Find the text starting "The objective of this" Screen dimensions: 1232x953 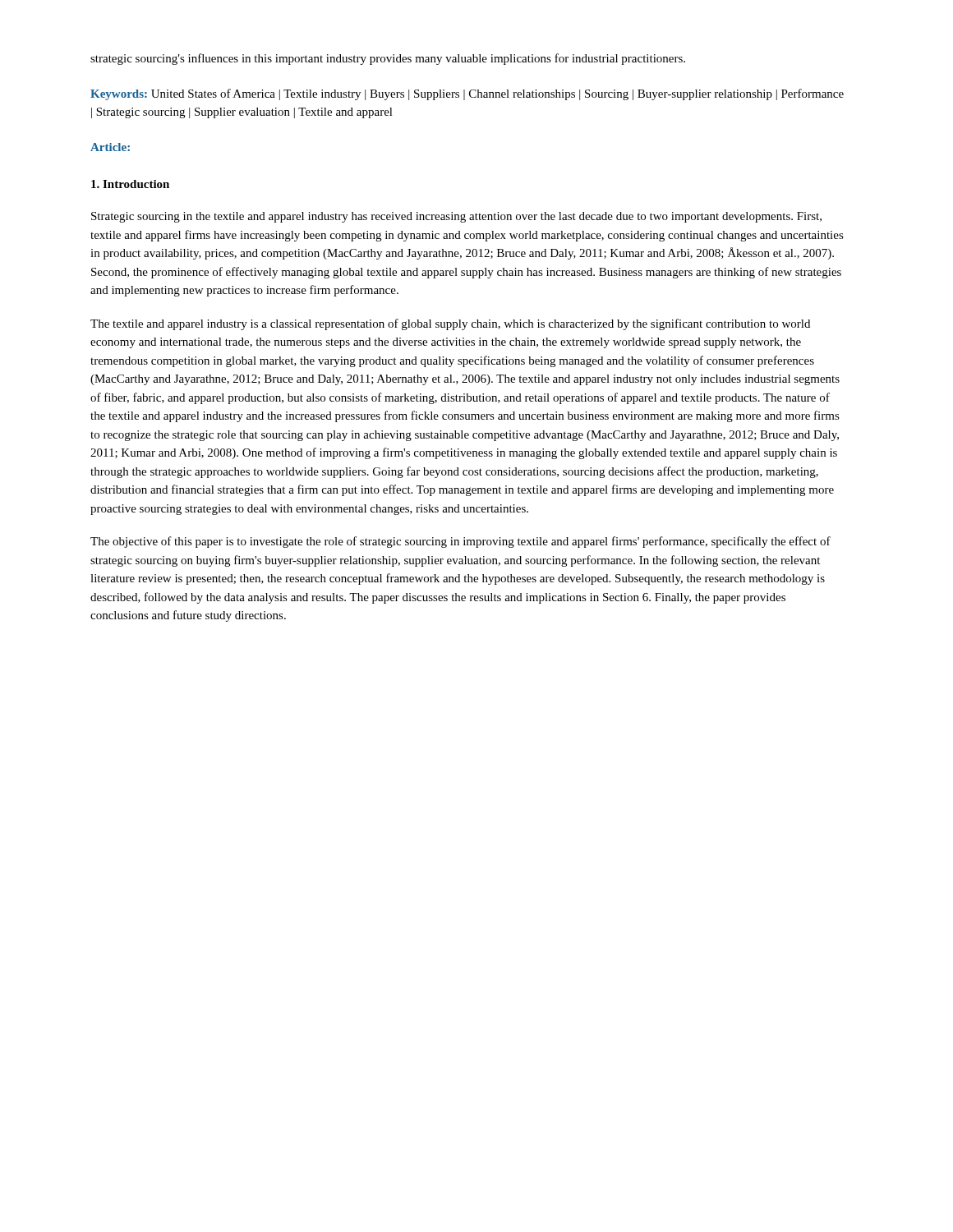point(468,578)
